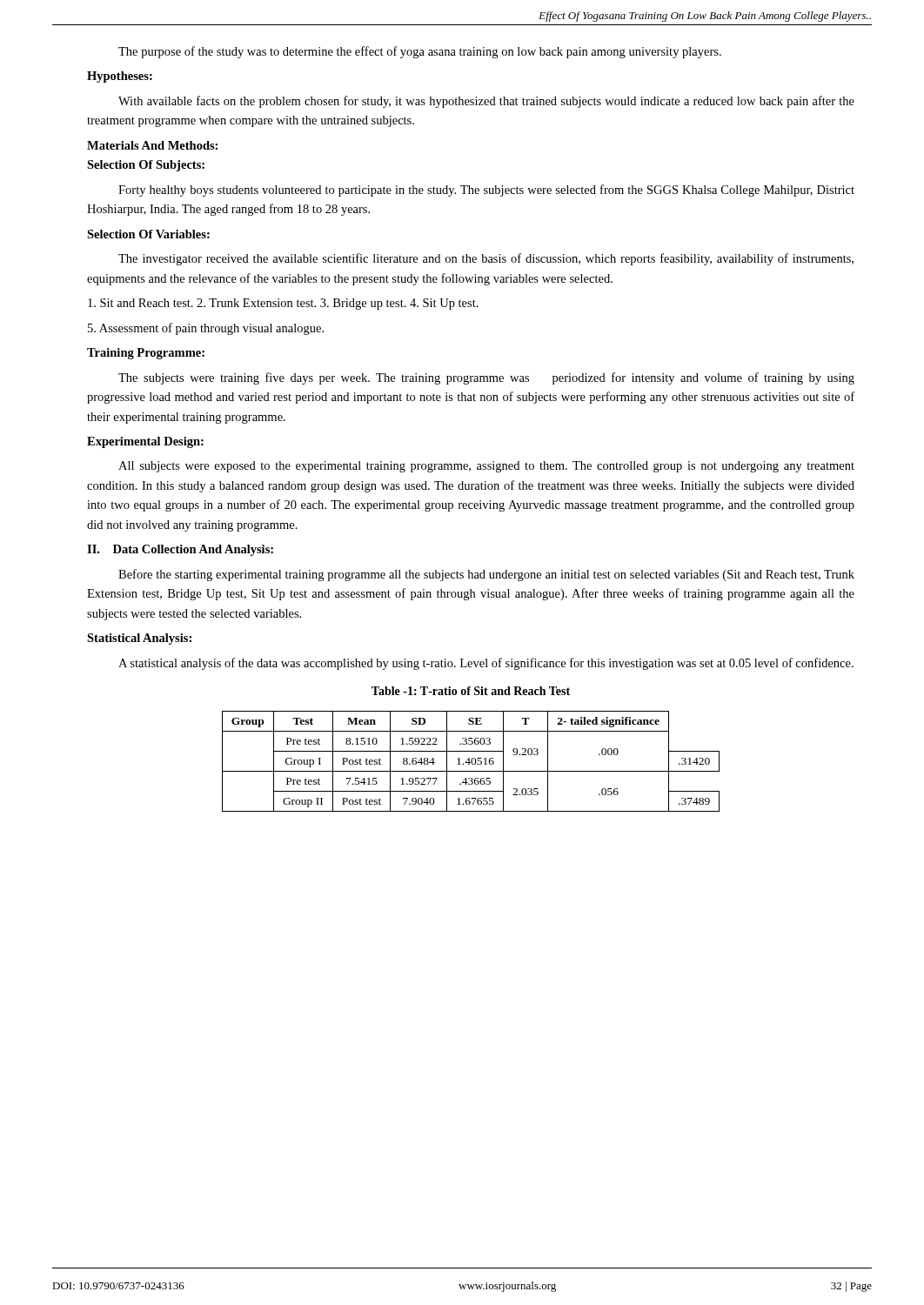Locate the text "Selection Of Subjects:"
The height and width of the screenshot is (1305, 924).
(x=146, y=166)
